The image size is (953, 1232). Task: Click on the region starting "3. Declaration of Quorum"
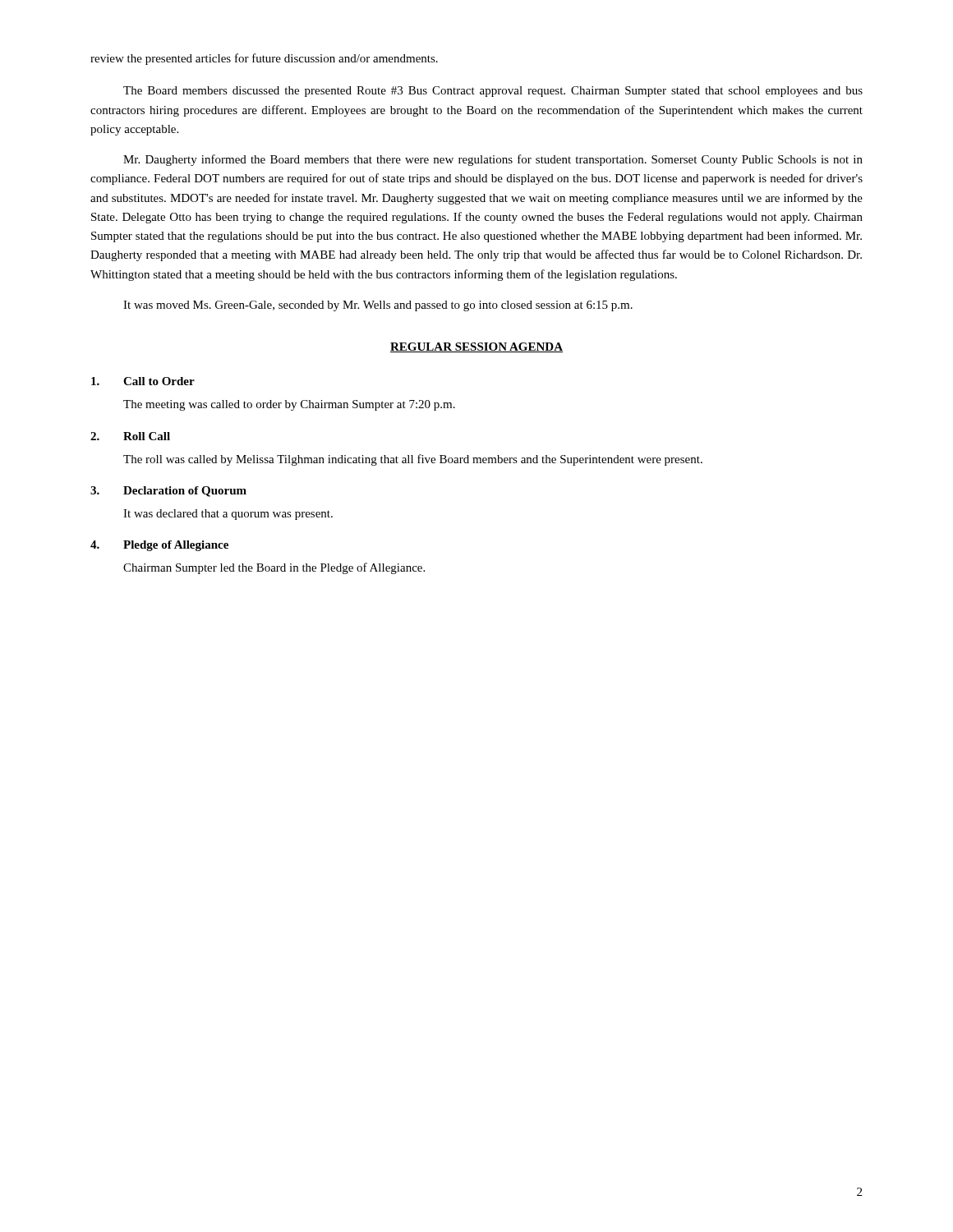tap(168, 492)
